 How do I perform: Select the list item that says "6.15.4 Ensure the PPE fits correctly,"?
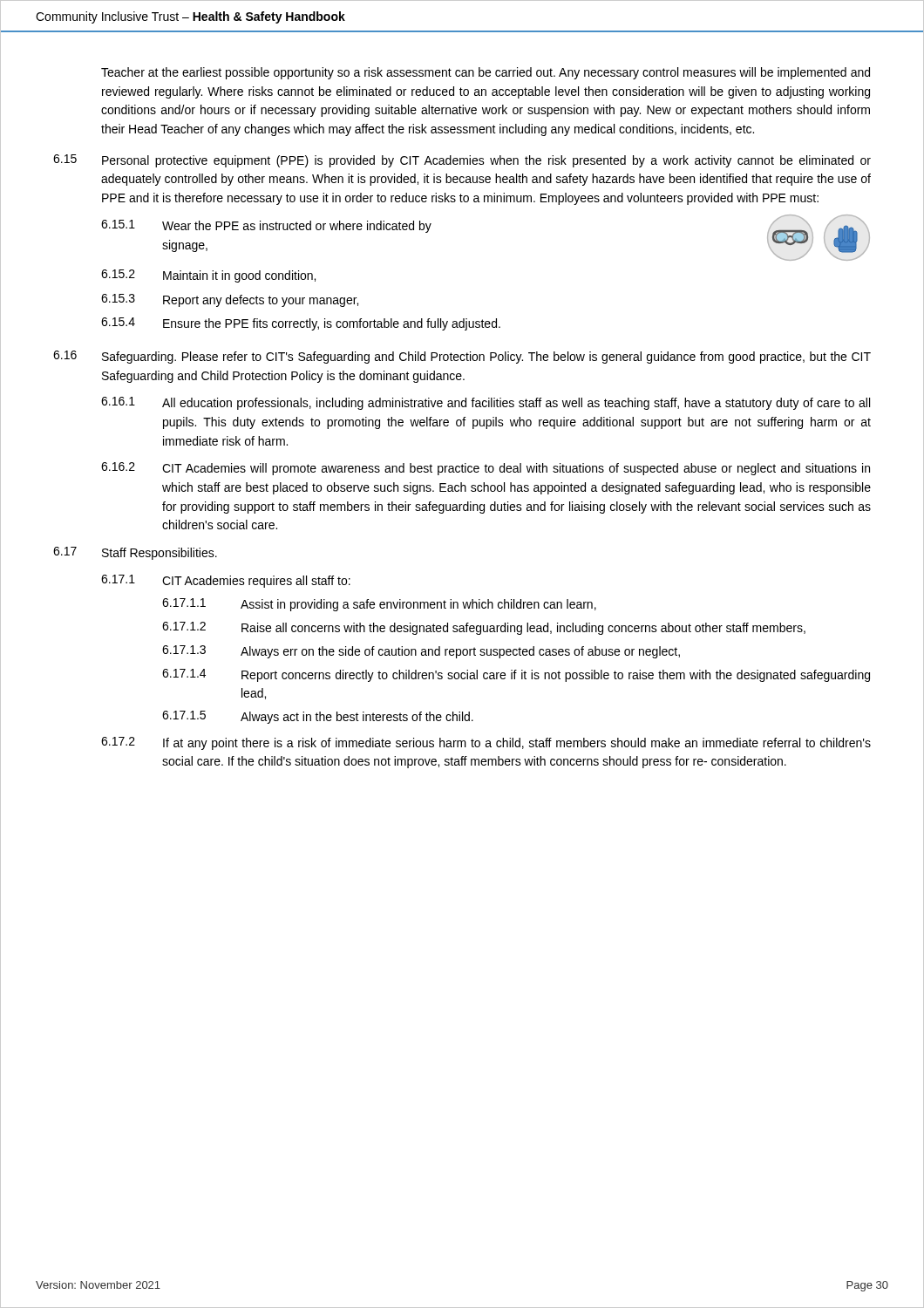tap(486, 324)
